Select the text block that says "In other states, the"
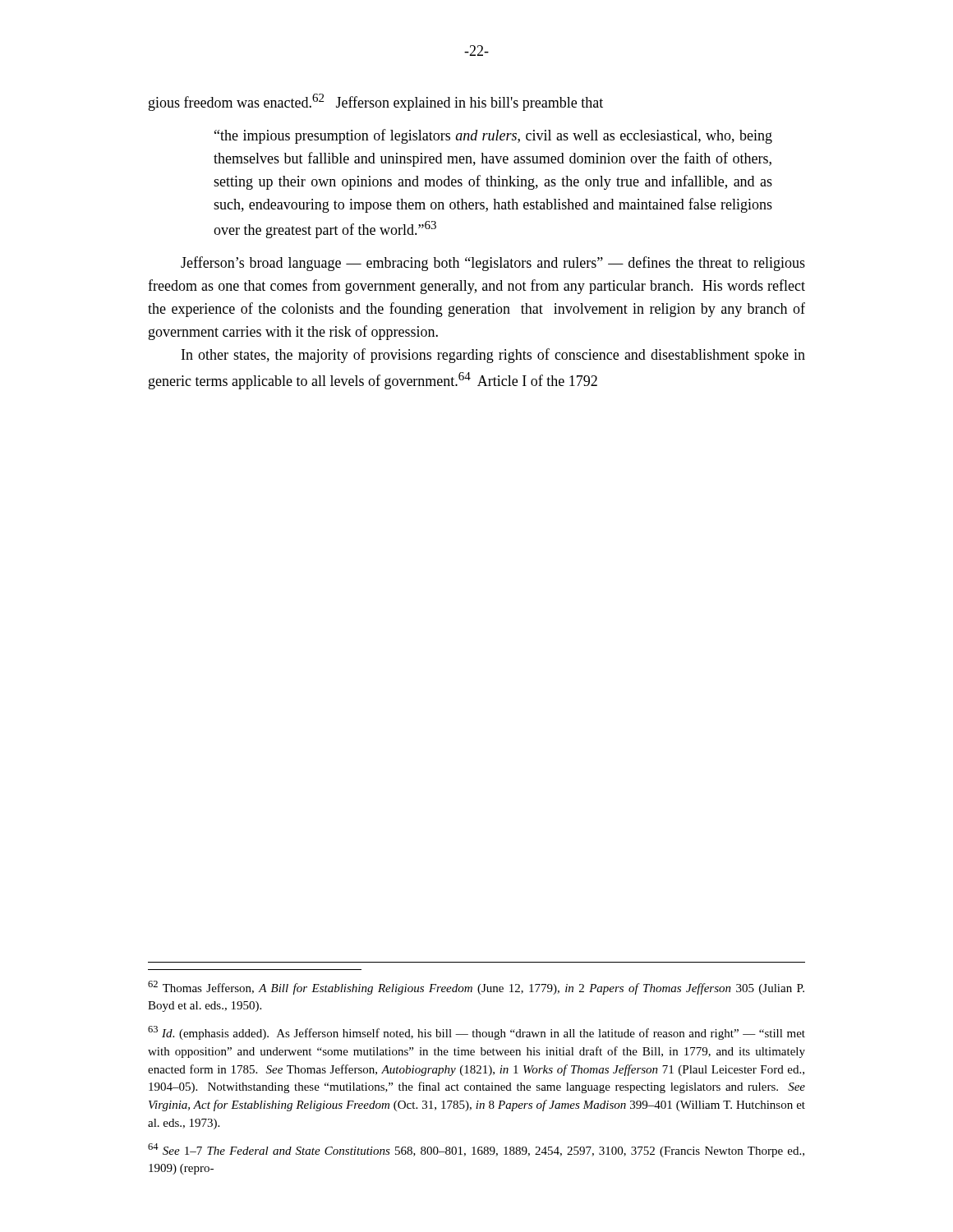Viewport: 953px width, 1232px height. (x=476, y=369)
